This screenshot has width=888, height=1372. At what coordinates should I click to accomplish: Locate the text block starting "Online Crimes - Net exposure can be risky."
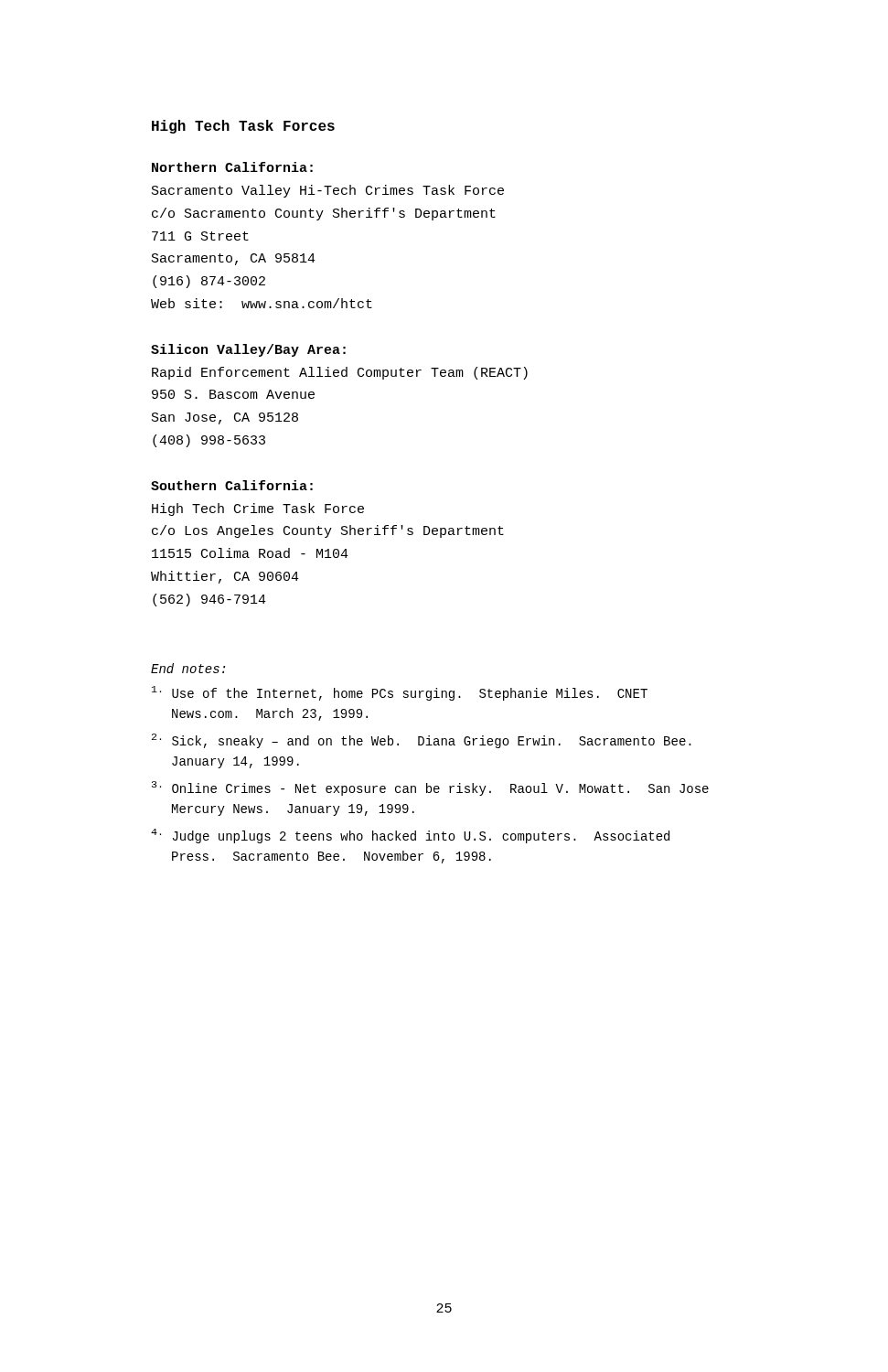point(430,798)
